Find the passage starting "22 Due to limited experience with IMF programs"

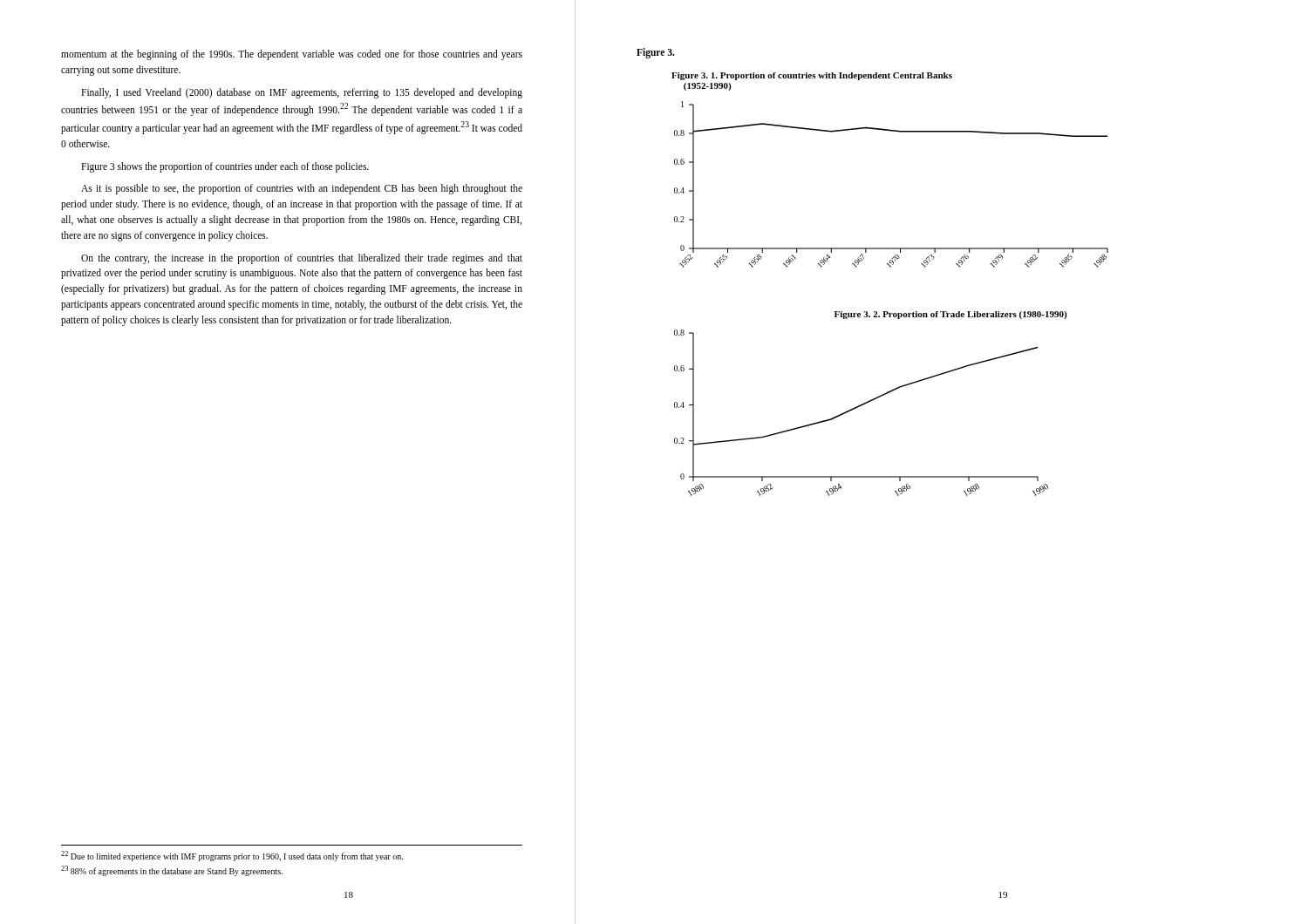click(232, 856)
